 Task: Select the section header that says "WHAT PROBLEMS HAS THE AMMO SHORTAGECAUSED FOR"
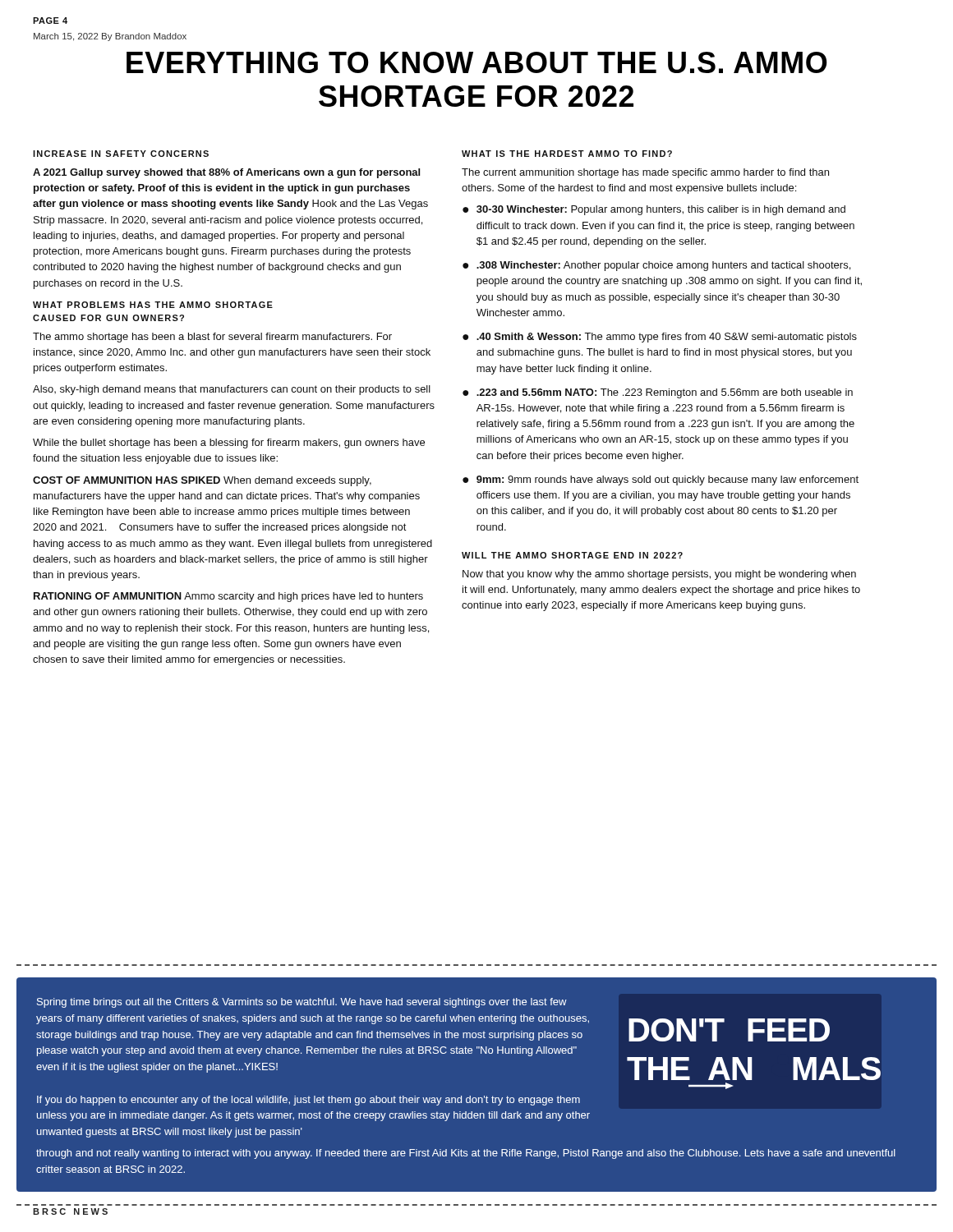pyautogui.click(x=153, y=311)
